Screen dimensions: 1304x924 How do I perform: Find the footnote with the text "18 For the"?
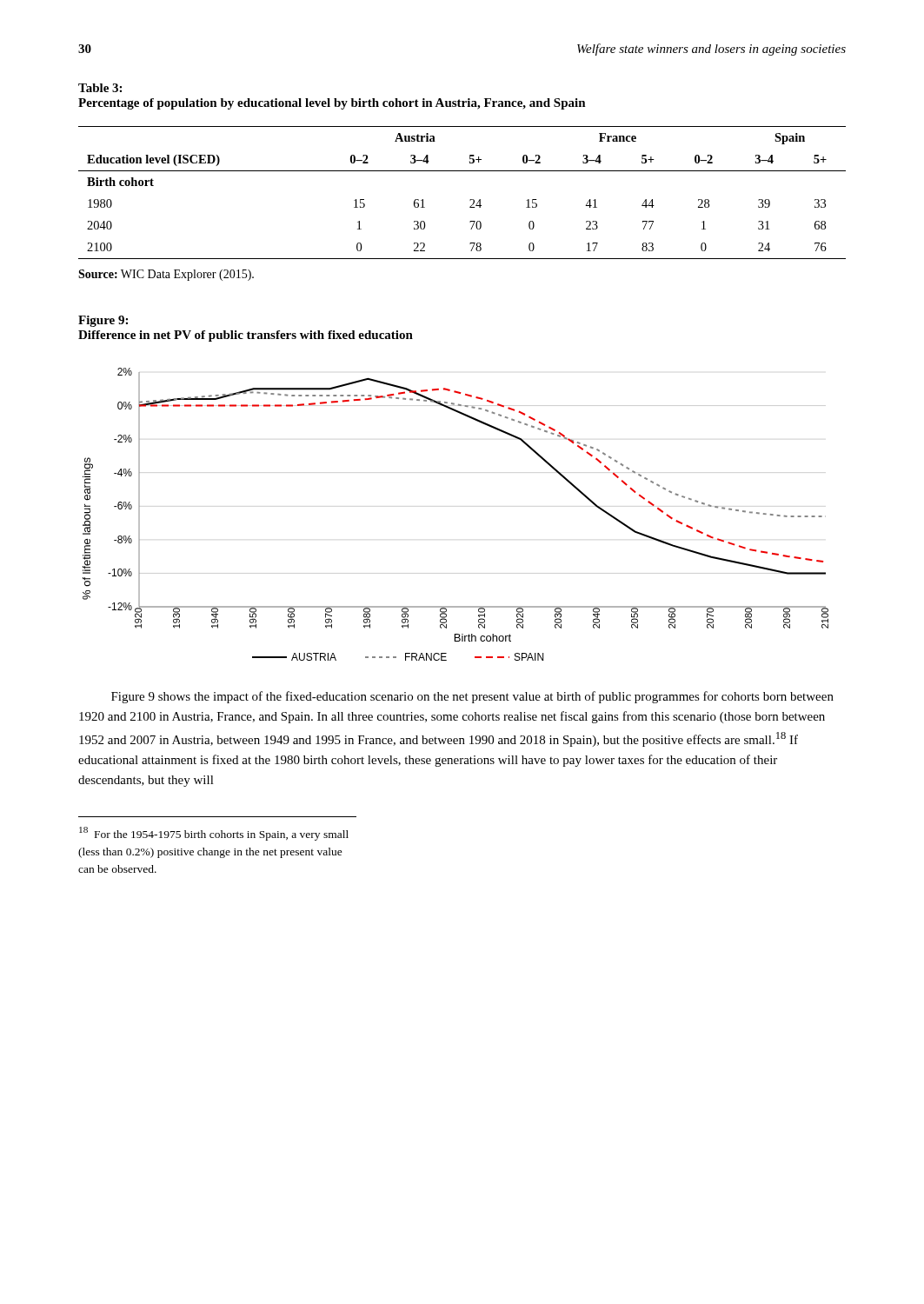tap(213, 850)
